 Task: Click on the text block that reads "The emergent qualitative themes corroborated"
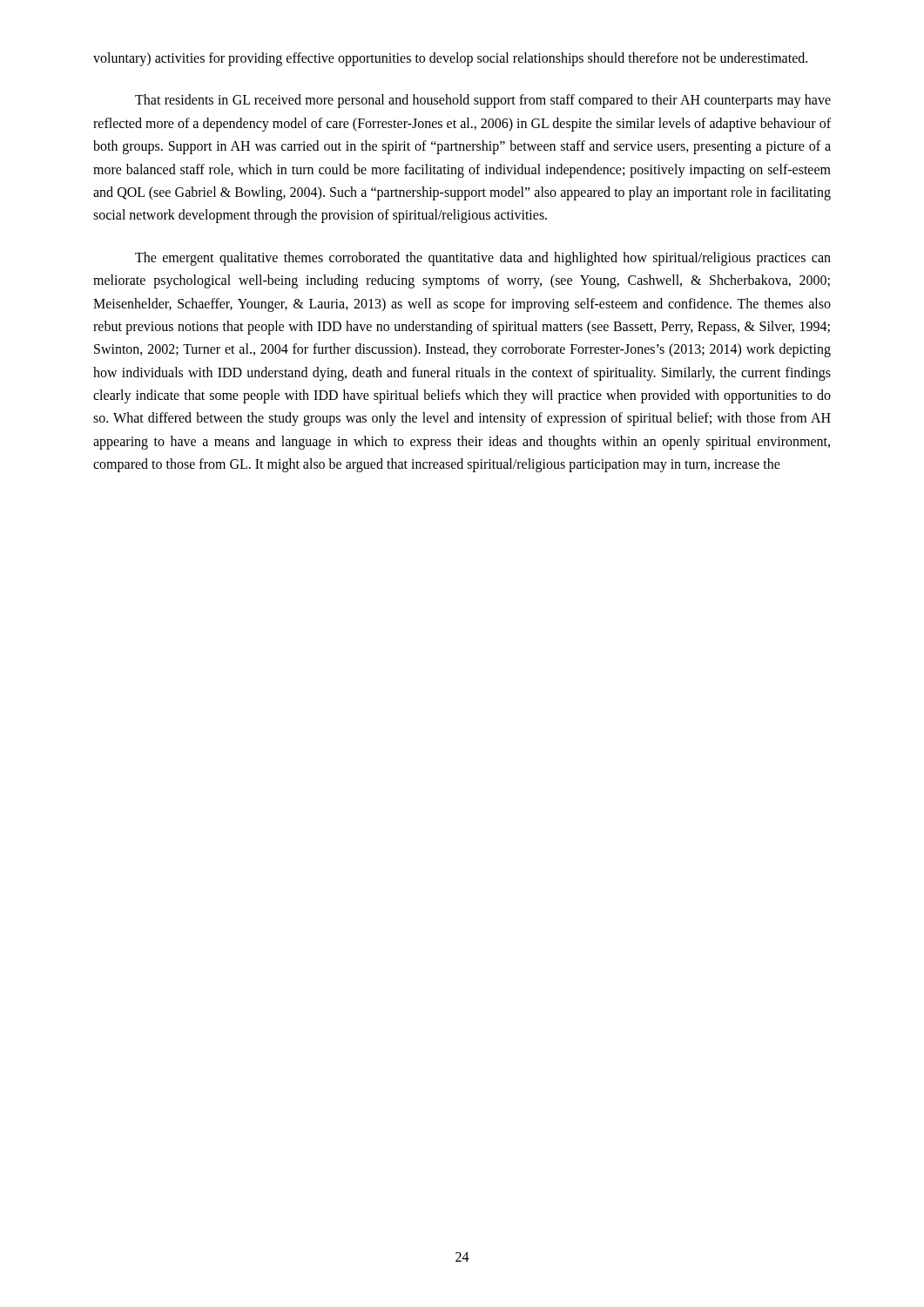[462, 361]
